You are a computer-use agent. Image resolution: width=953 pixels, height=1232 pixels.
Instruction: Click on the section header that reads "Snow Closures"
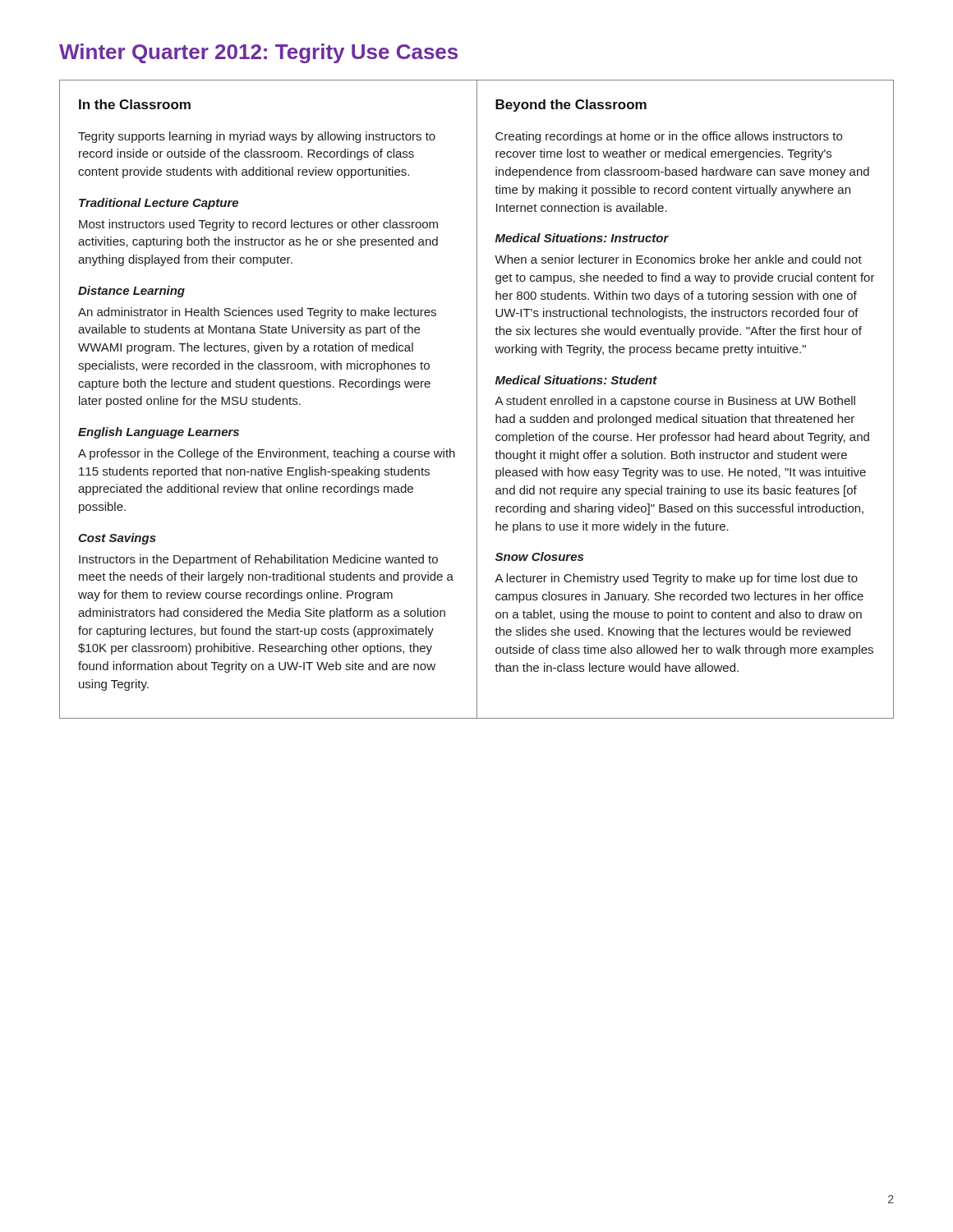(x=539, y=556)
